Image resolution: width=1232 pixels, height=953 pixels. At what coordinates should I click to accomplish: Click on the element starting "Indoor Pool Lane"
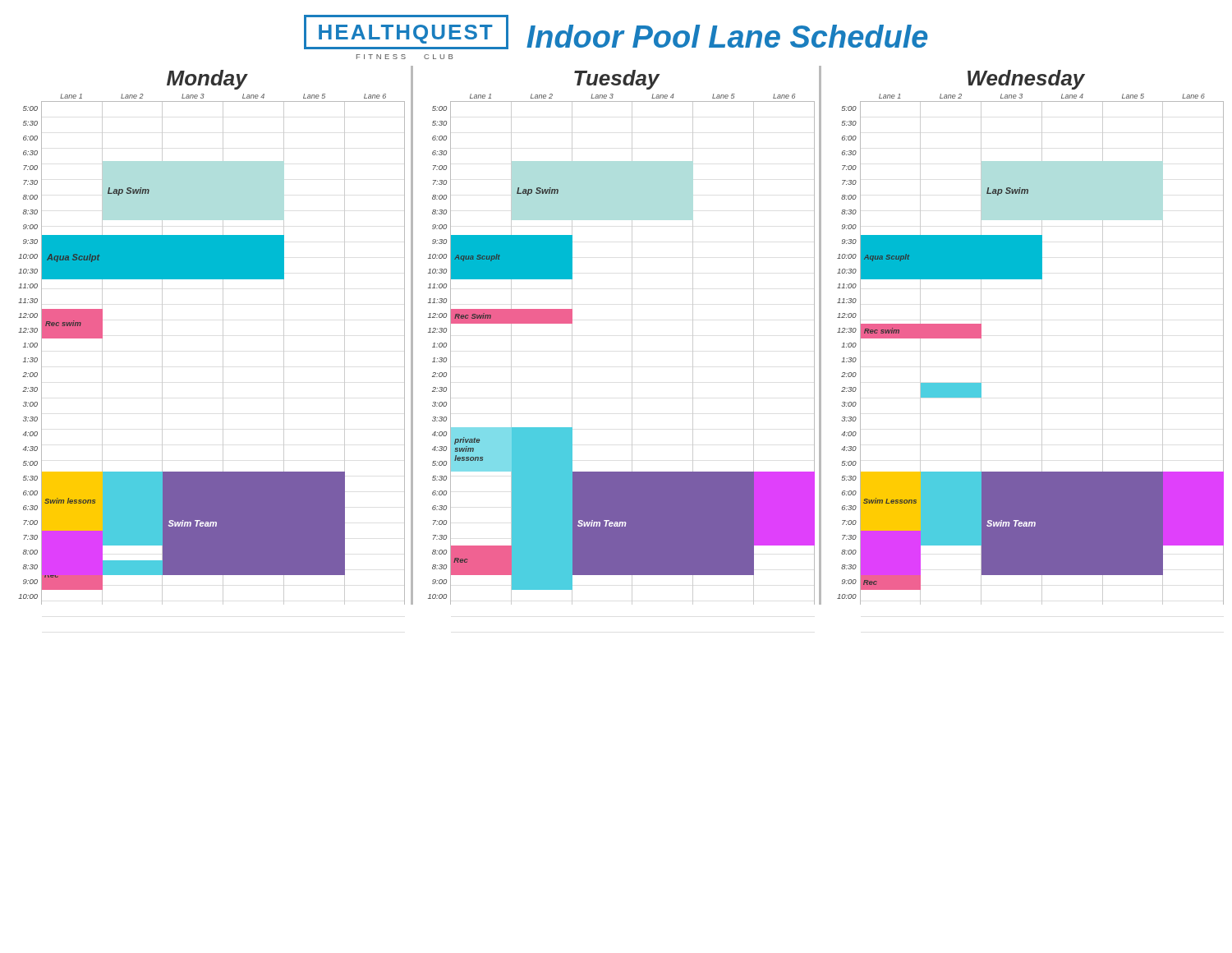(727, 37)
